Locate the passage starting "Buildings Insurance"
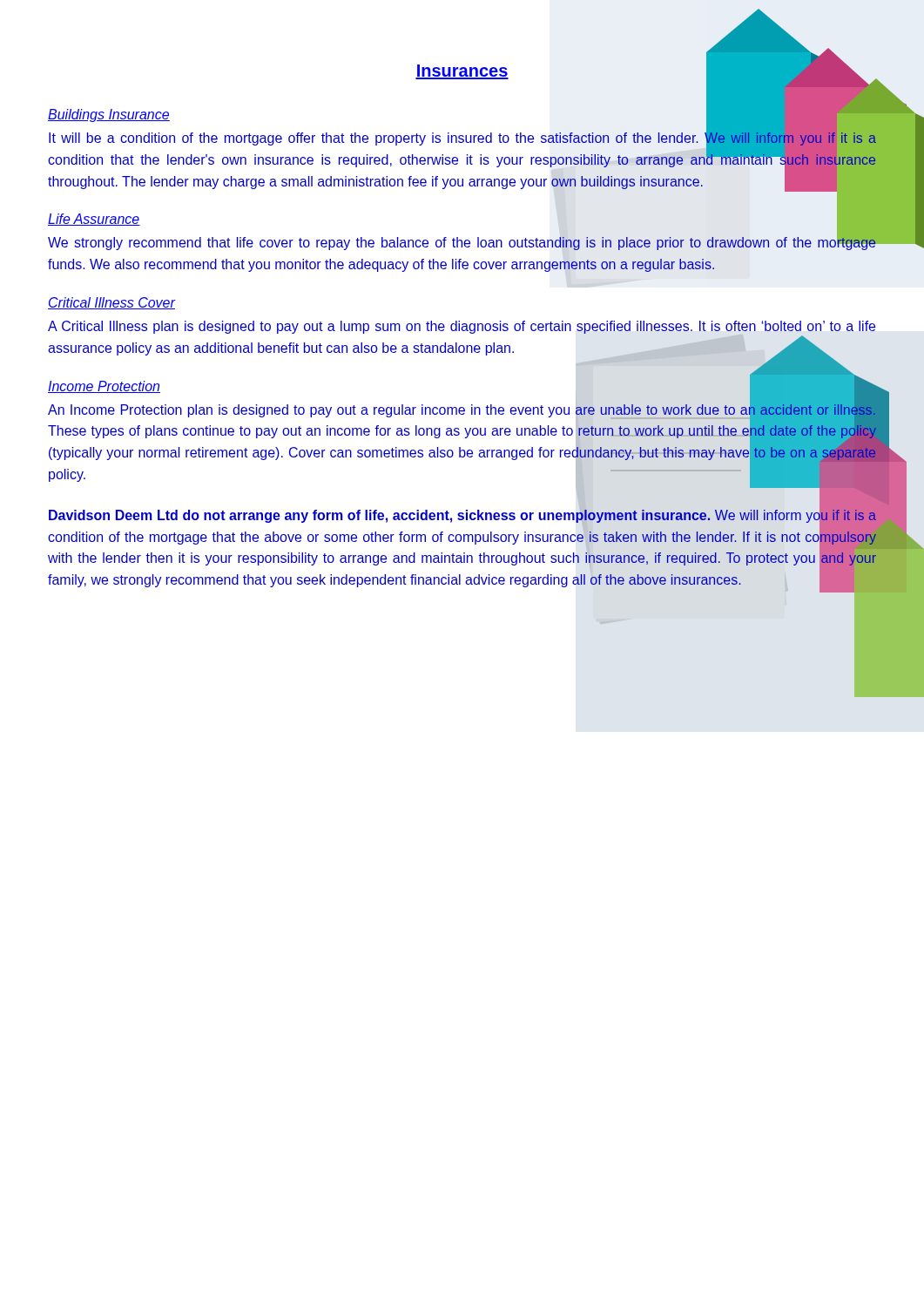Image resolution: width=924 pixels, height=1307 pixels. 109,115
